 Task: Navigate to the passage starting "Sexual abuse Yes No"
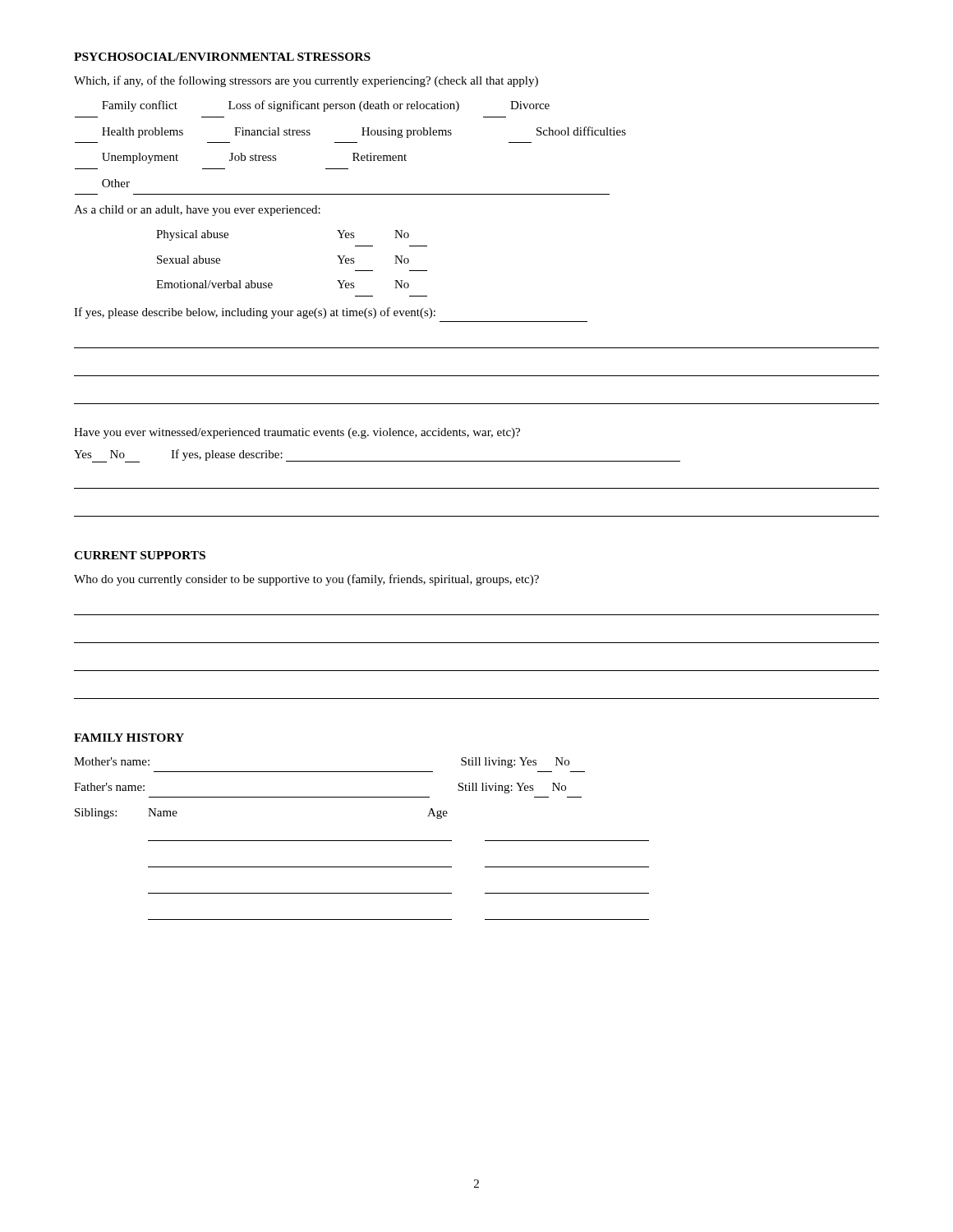(x=182, y=259)
